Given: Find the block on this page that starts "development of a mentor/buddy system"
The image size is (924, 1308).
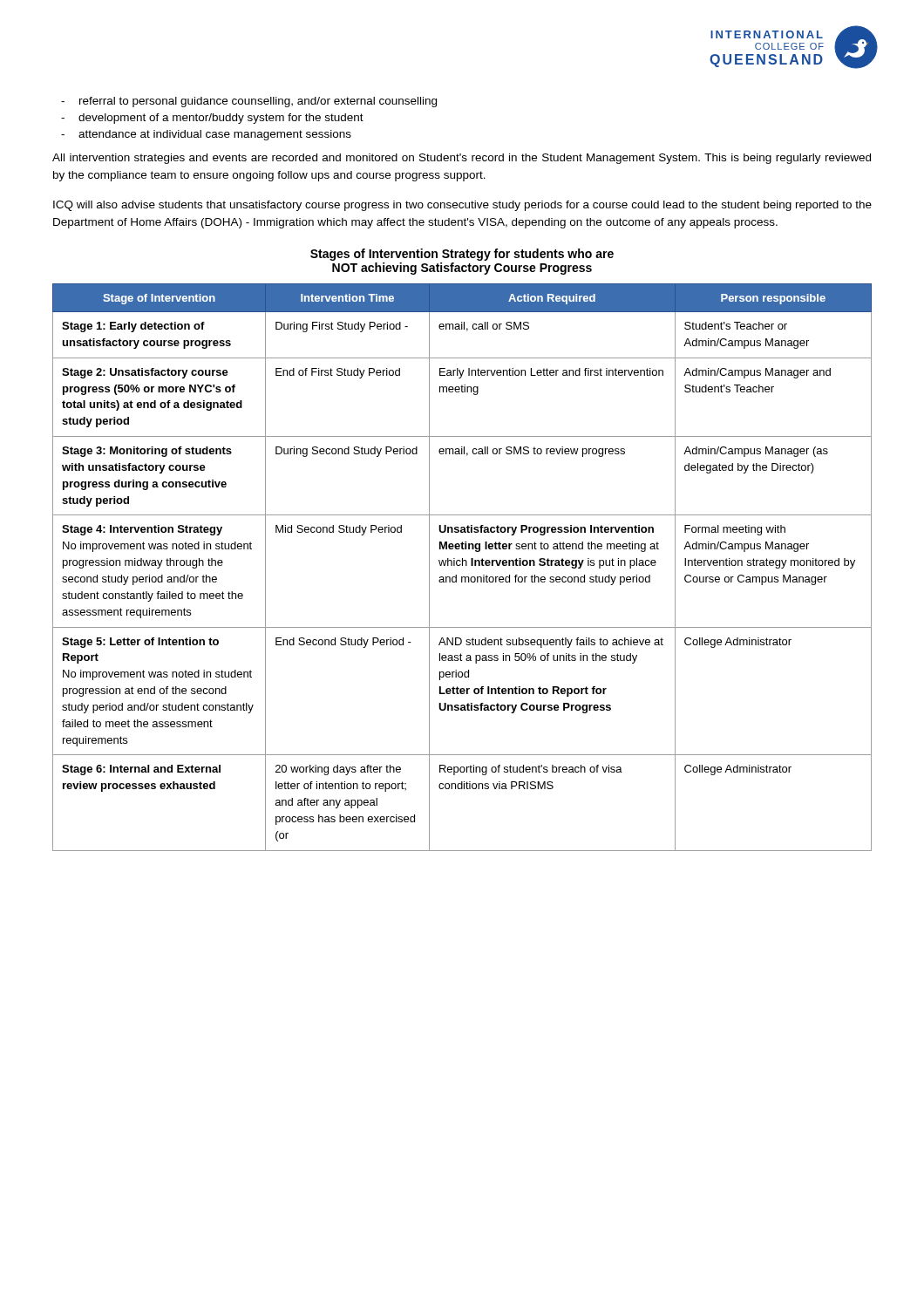Looking at the screenshot, I should point(221,117).
